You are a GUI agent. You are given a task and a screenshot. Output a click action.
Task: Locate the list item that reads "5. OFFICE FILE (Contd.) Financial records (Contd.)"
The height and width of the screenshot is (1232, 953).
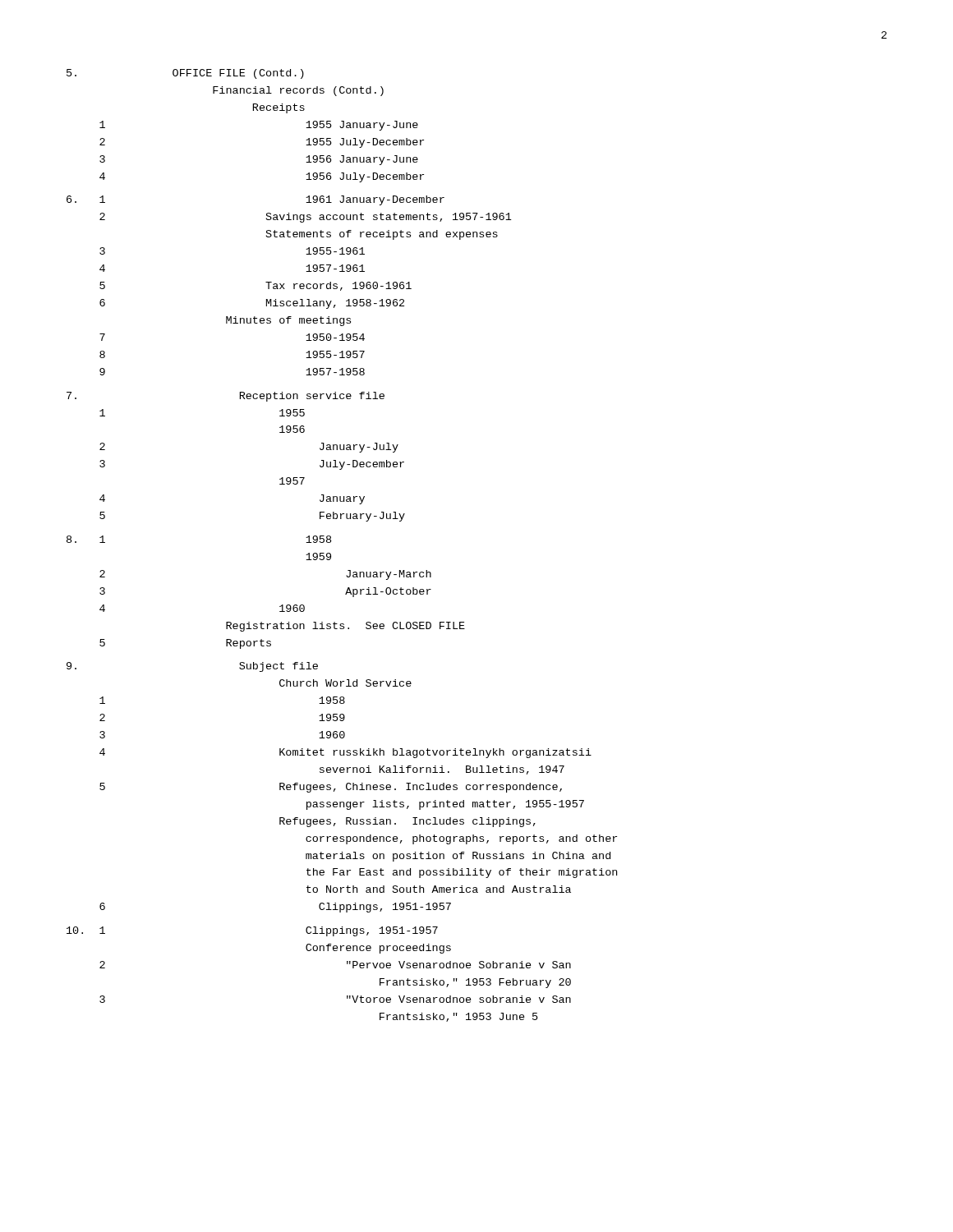(x=185, y=74)
